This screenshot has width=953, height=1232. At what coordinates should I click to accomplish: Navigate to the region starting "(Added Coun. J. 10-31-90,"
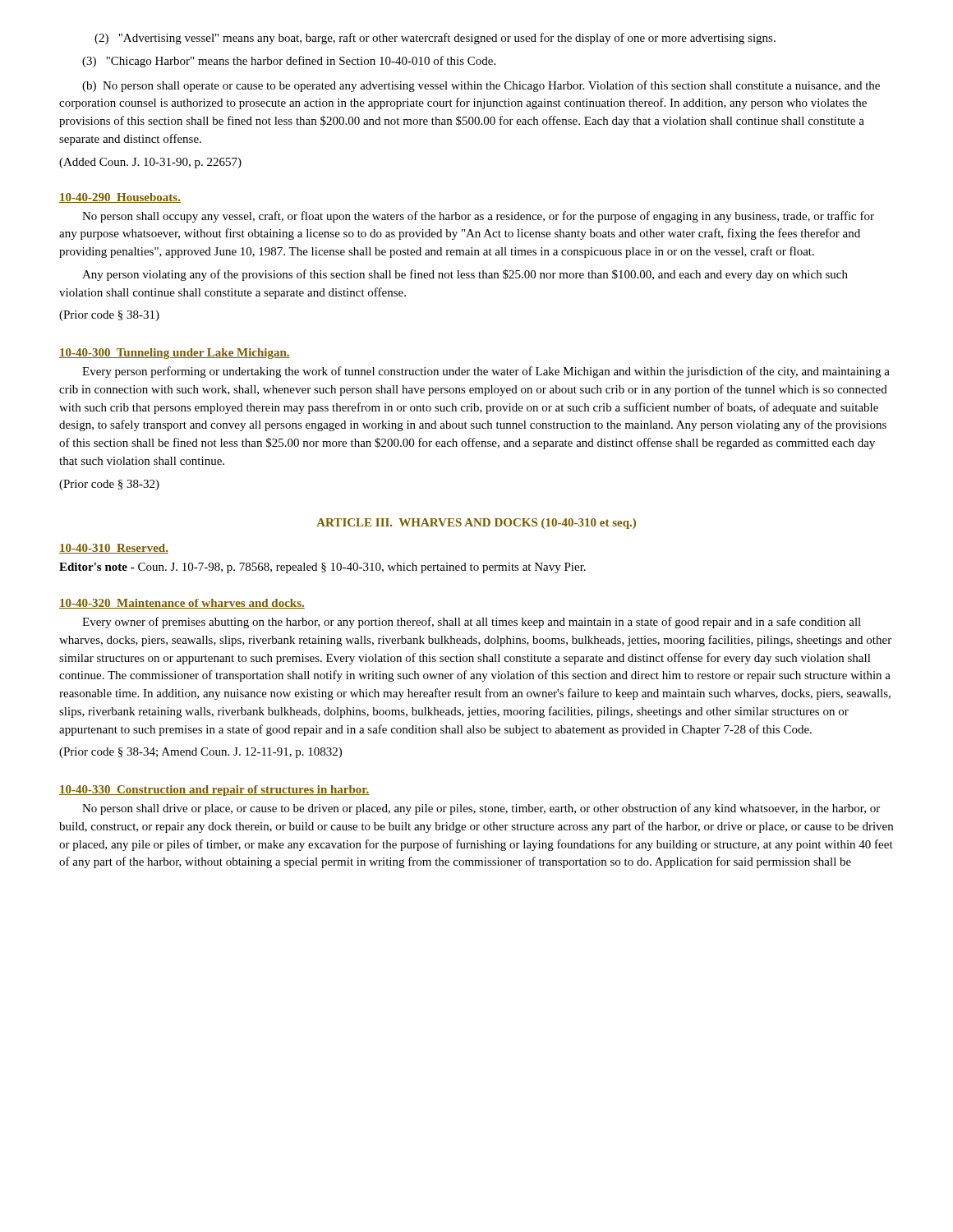tap(150, 161)
